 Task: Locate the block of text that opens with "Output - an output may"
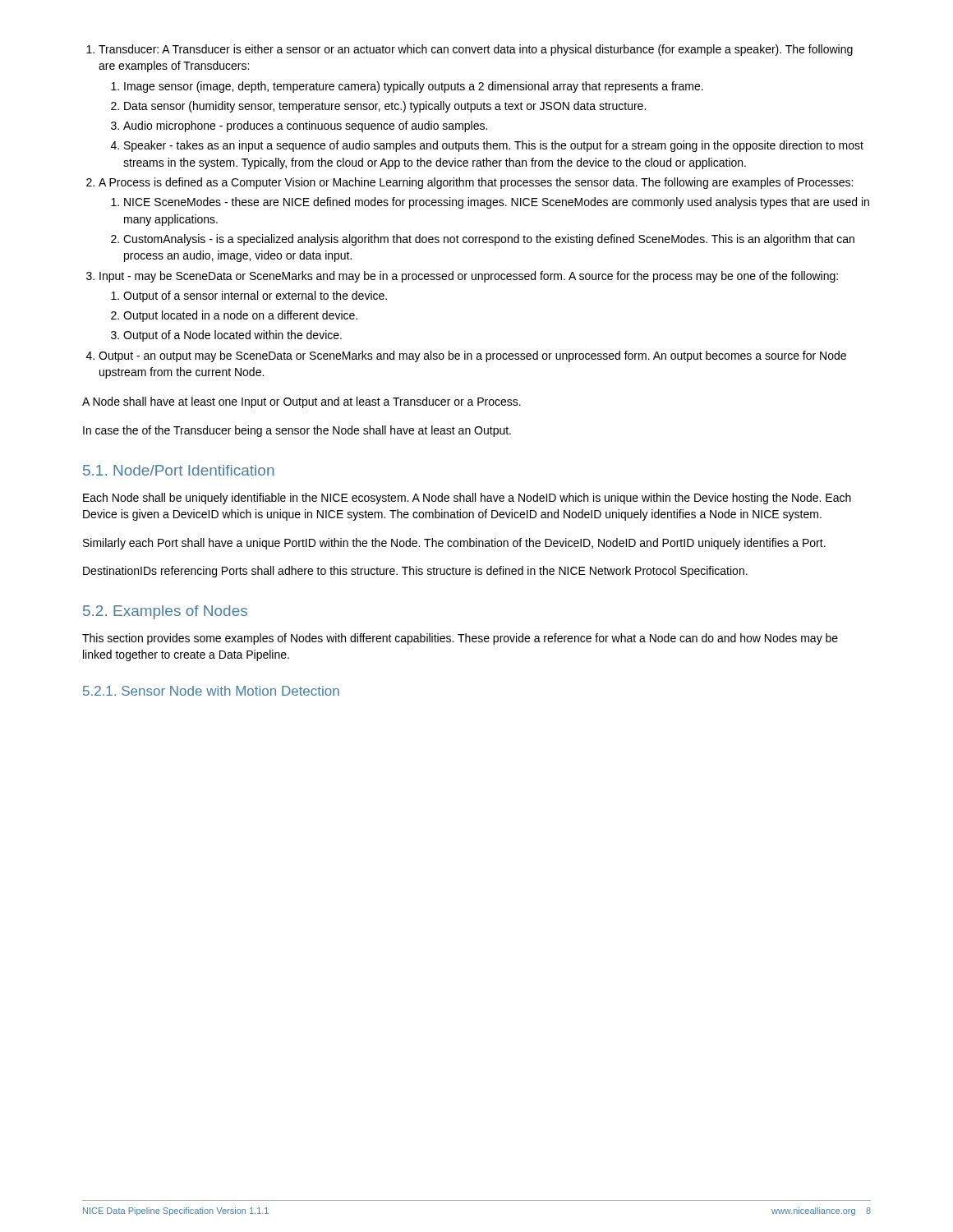coord(485,364)
